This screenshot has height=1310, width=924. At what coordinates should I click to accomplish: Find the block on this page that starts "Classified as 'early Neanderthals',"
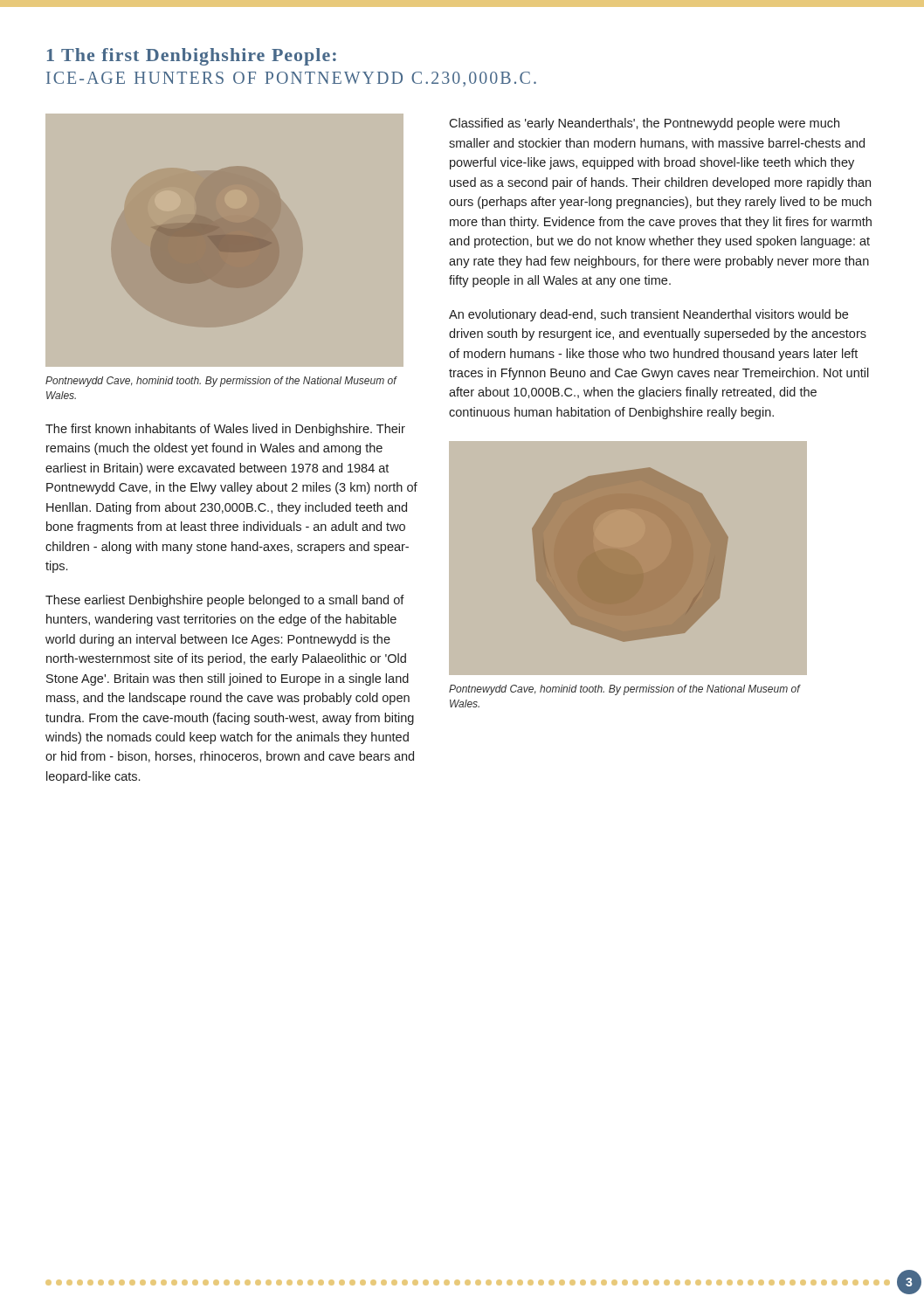661,202
